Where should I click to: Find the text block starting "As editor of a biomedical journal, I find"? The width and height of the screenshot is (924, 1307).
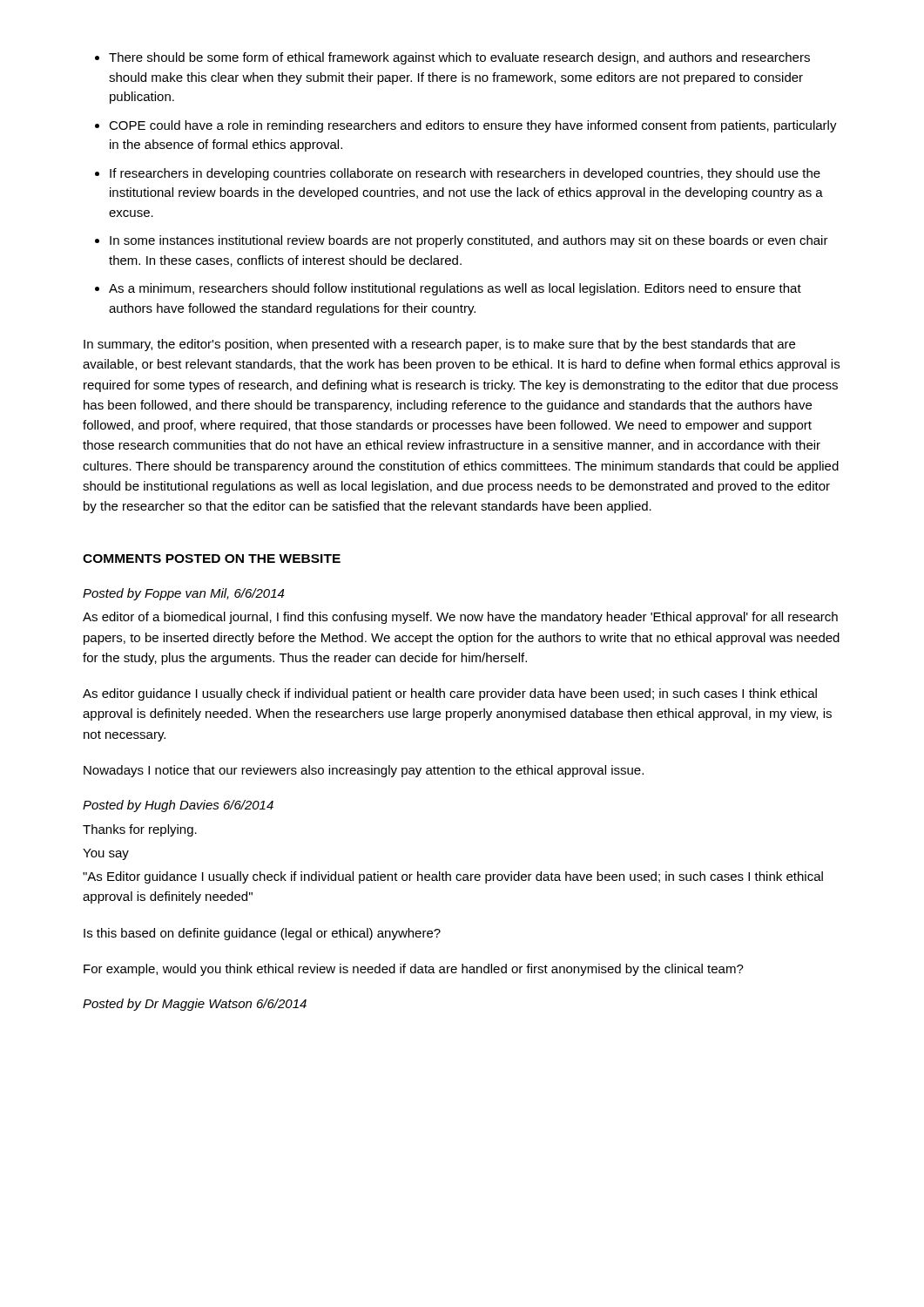pyautogui.click(x=461, y=637)
